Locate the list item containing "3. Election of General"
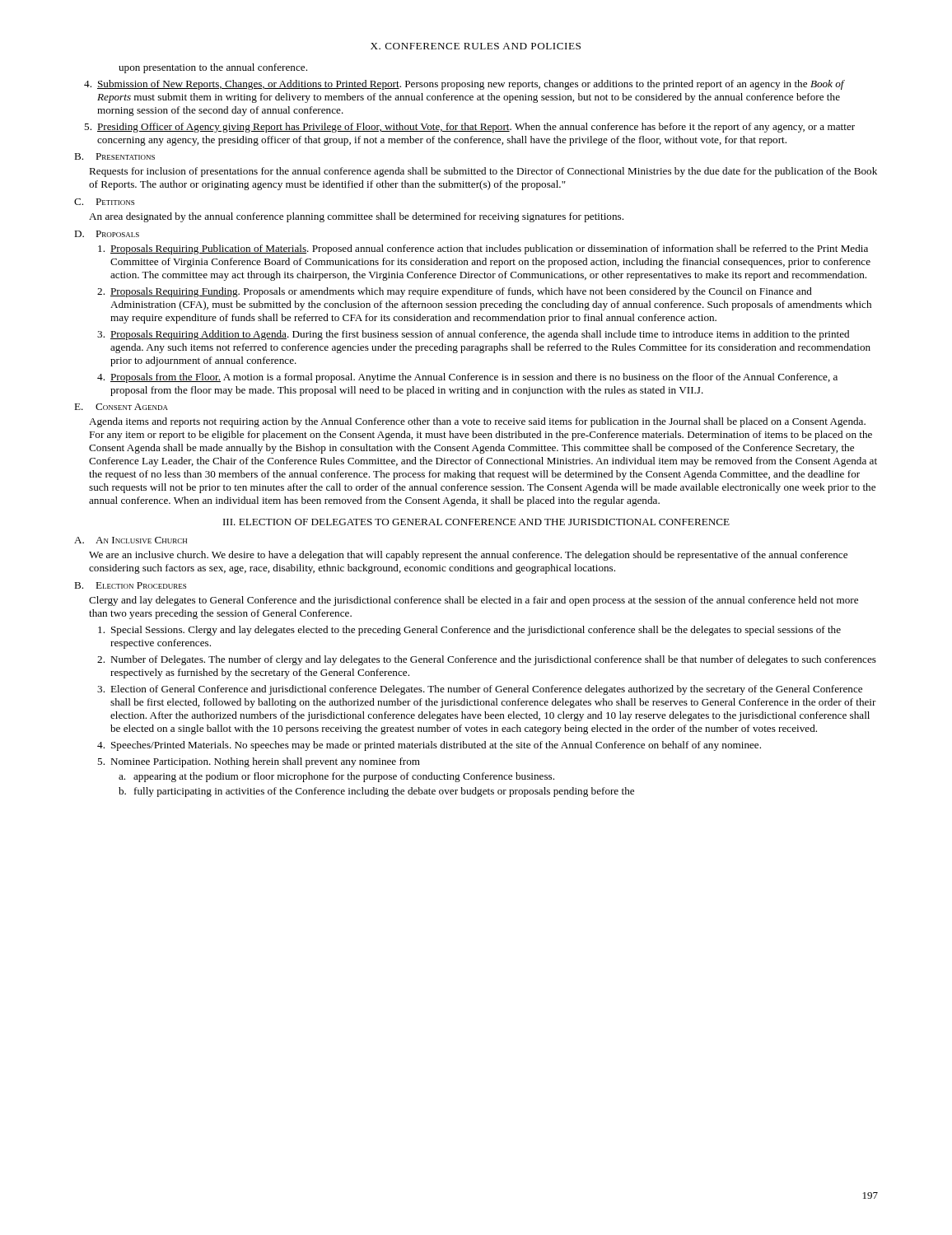Image resolution: width=952 pixels, height=1235 pixels. coord(483,709)
